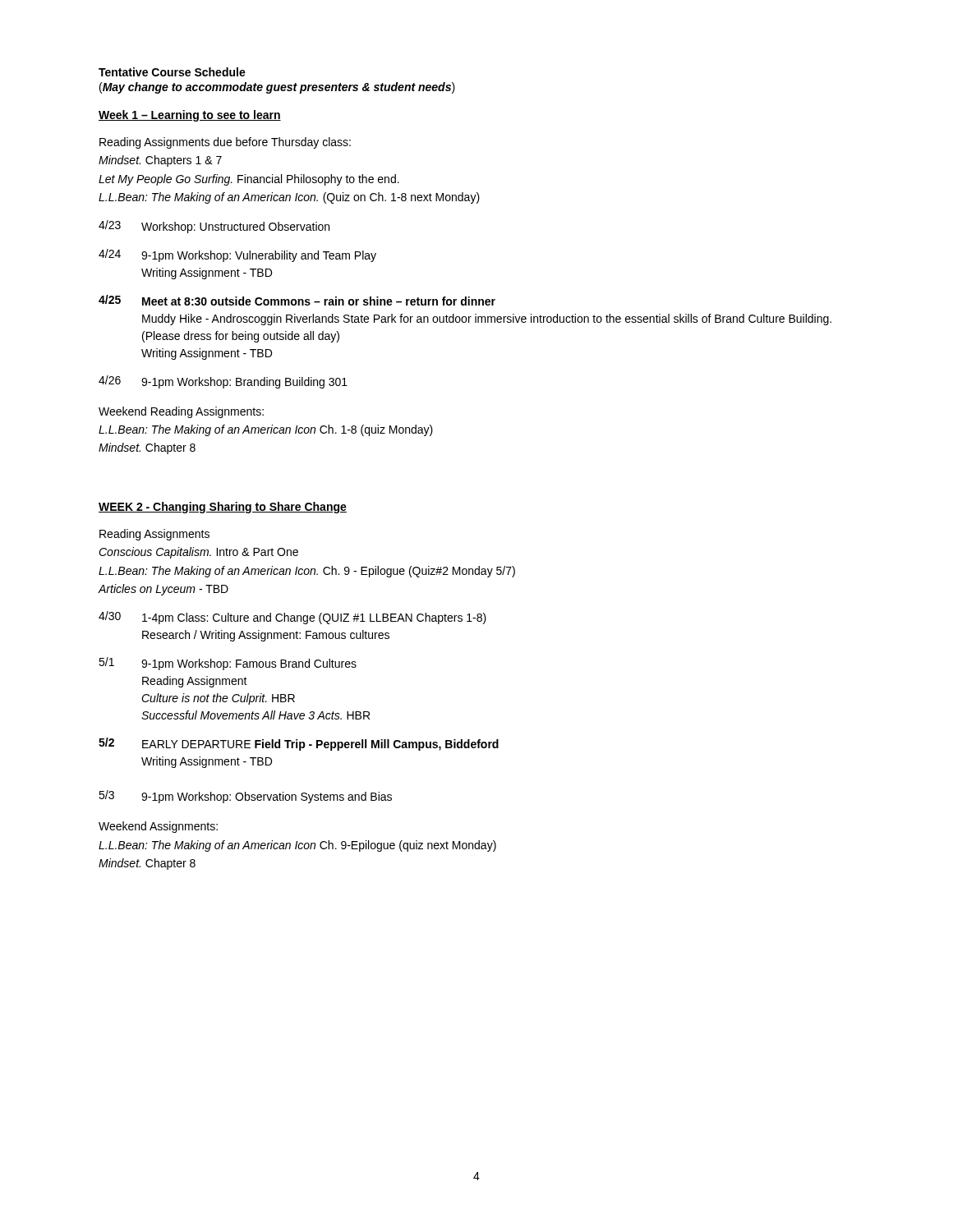Locate the block of text that opens with "Weekend Reading Assignments: L.L.Bean: The Making of"
The image size is (953, 1232).
266,430
